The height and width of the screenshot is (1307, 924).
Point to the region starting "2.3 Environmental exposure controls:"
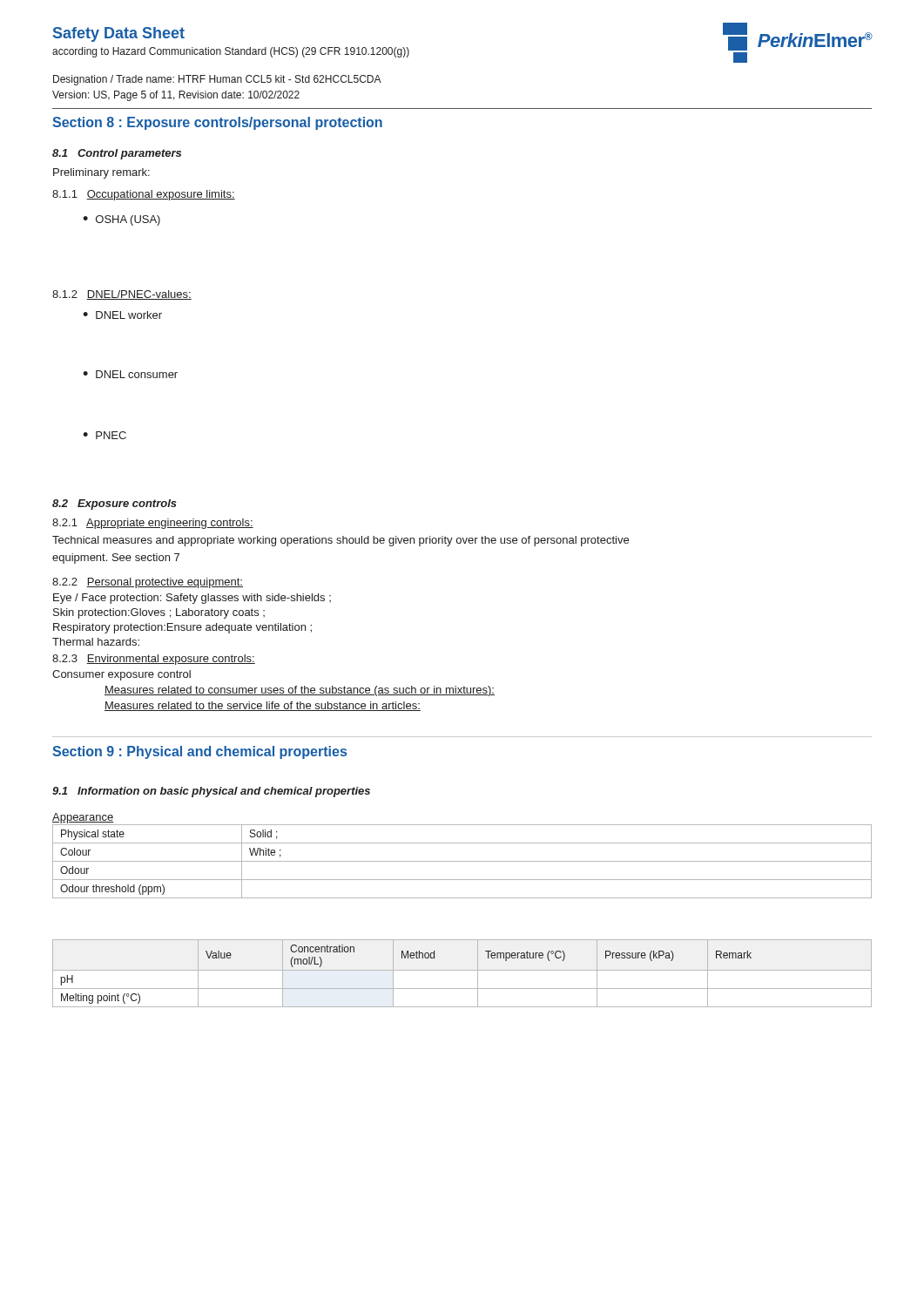click(154, 658)
